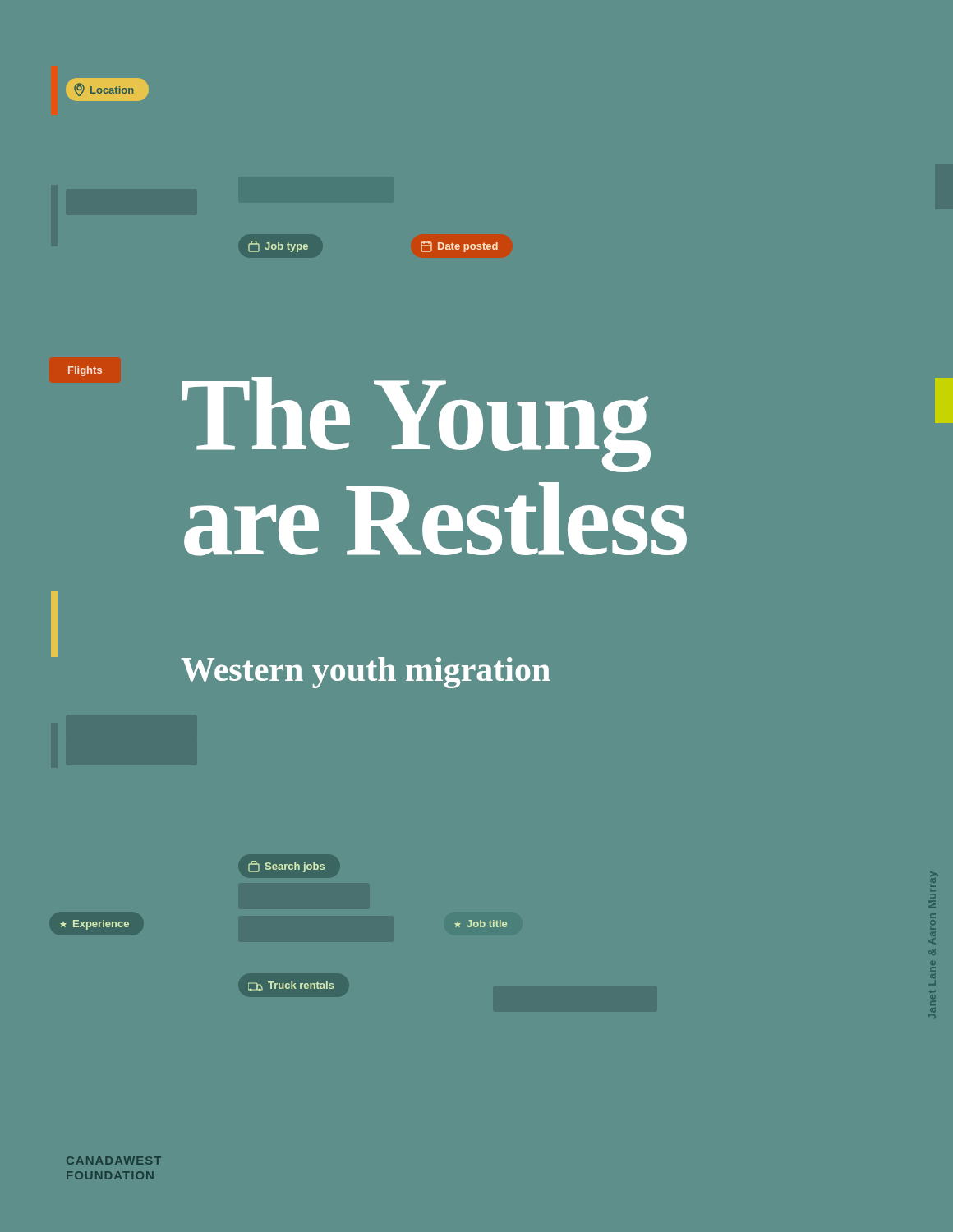Screen dimensions: 1232x953
Task: Click on the text with the text "Date posted"
Action: pyautogui.click(x=459, y=246)
